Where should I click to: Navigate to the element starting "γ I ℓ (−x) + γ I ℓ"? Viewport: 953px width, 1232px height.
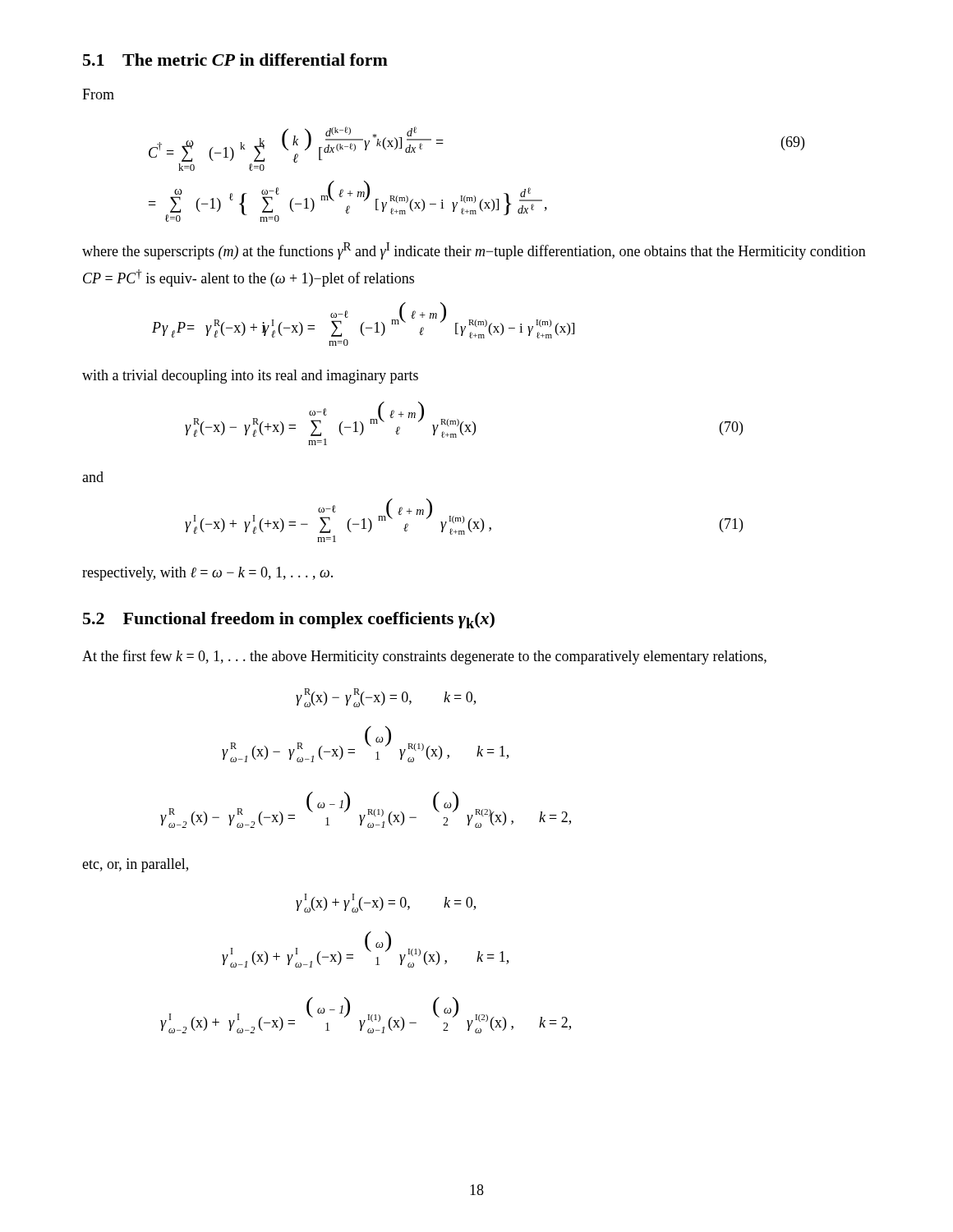[x=476, y=523]
